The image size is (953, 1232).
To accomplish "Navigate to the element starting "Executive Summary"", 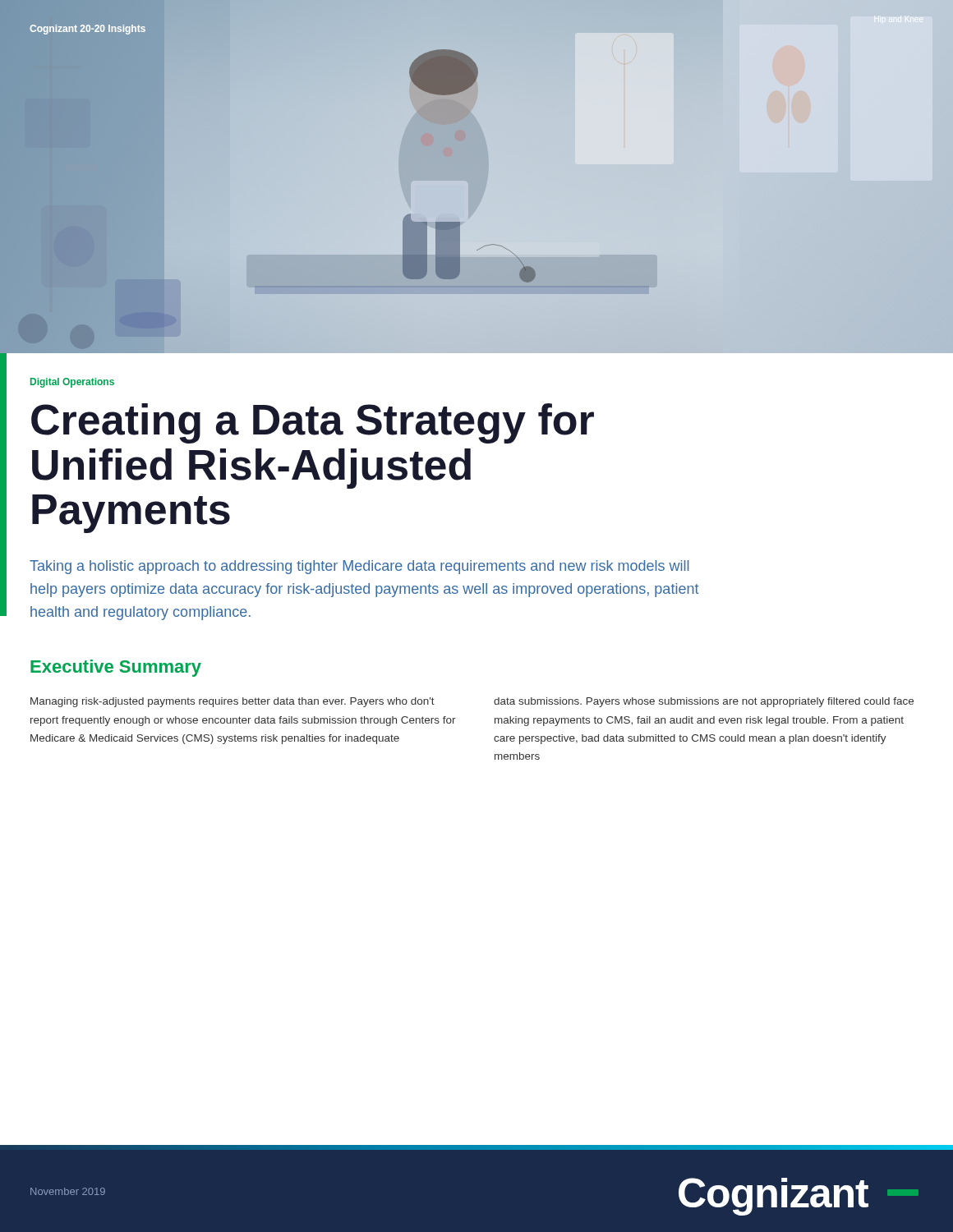I will coord(115,667).
